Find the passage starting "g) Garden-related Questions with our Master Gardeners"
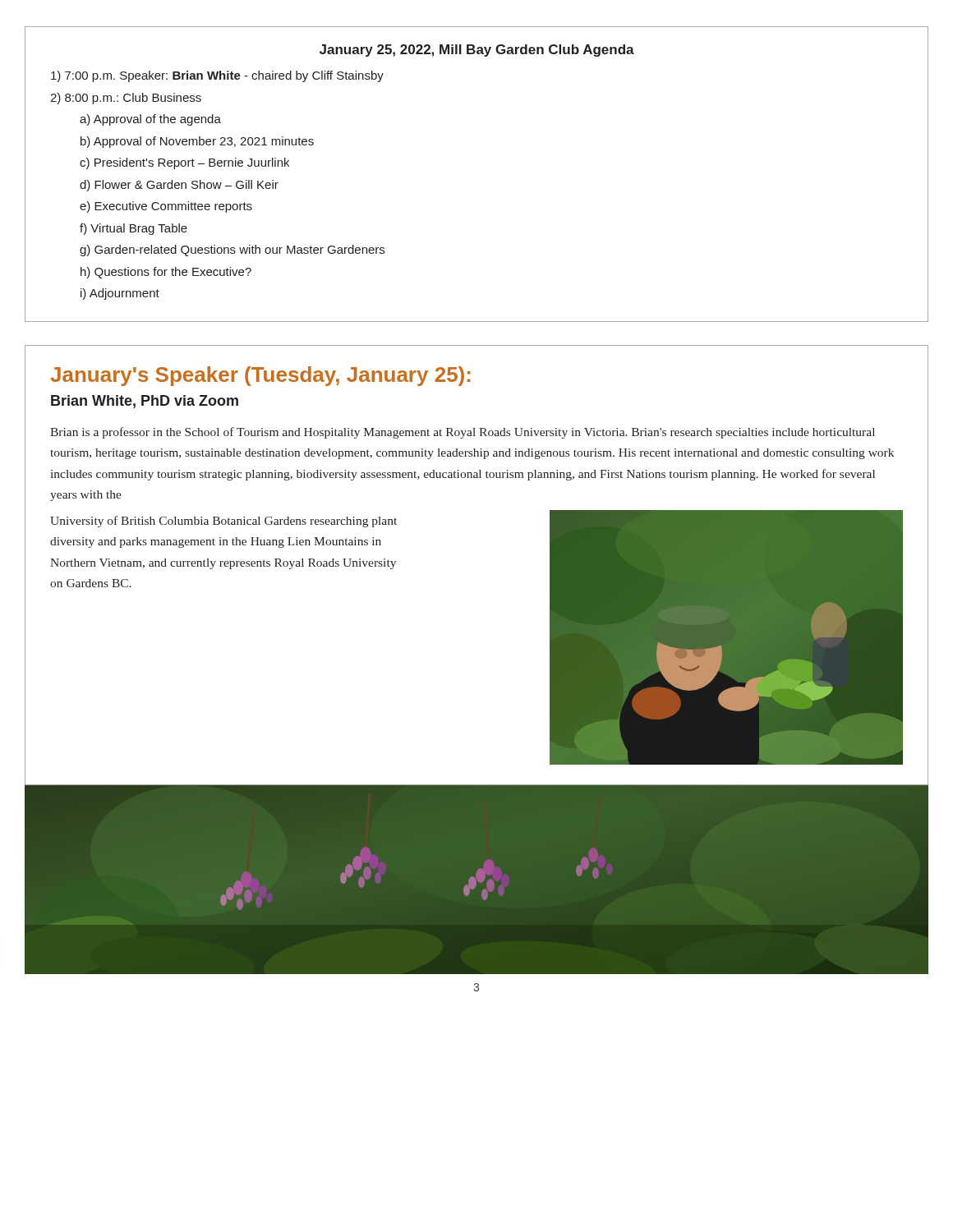This screenshot has height=1232, width=953. (232, 249)
